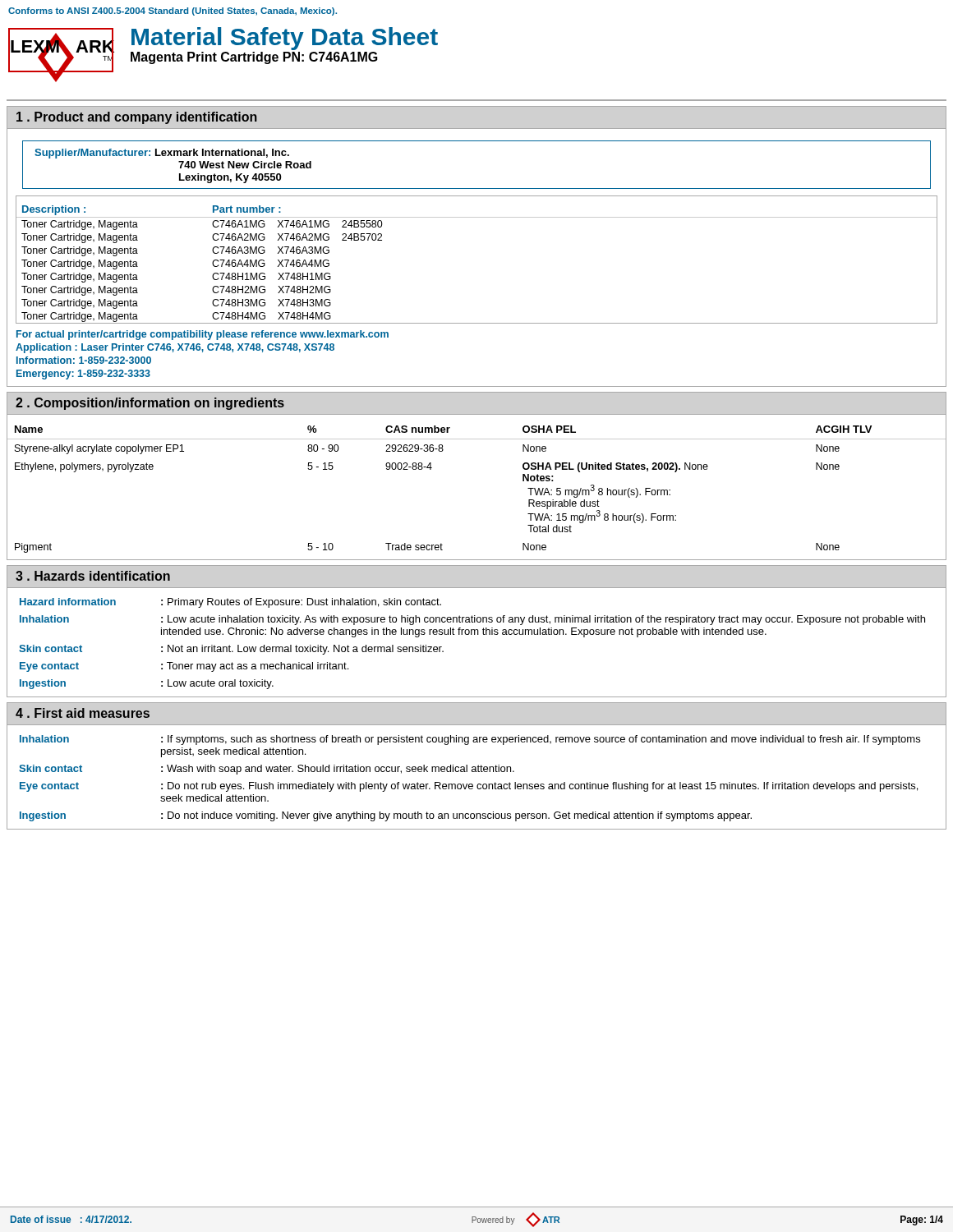Select the table that reads "OSHA PEL"
953x1232 pixels.
[476, 488]
